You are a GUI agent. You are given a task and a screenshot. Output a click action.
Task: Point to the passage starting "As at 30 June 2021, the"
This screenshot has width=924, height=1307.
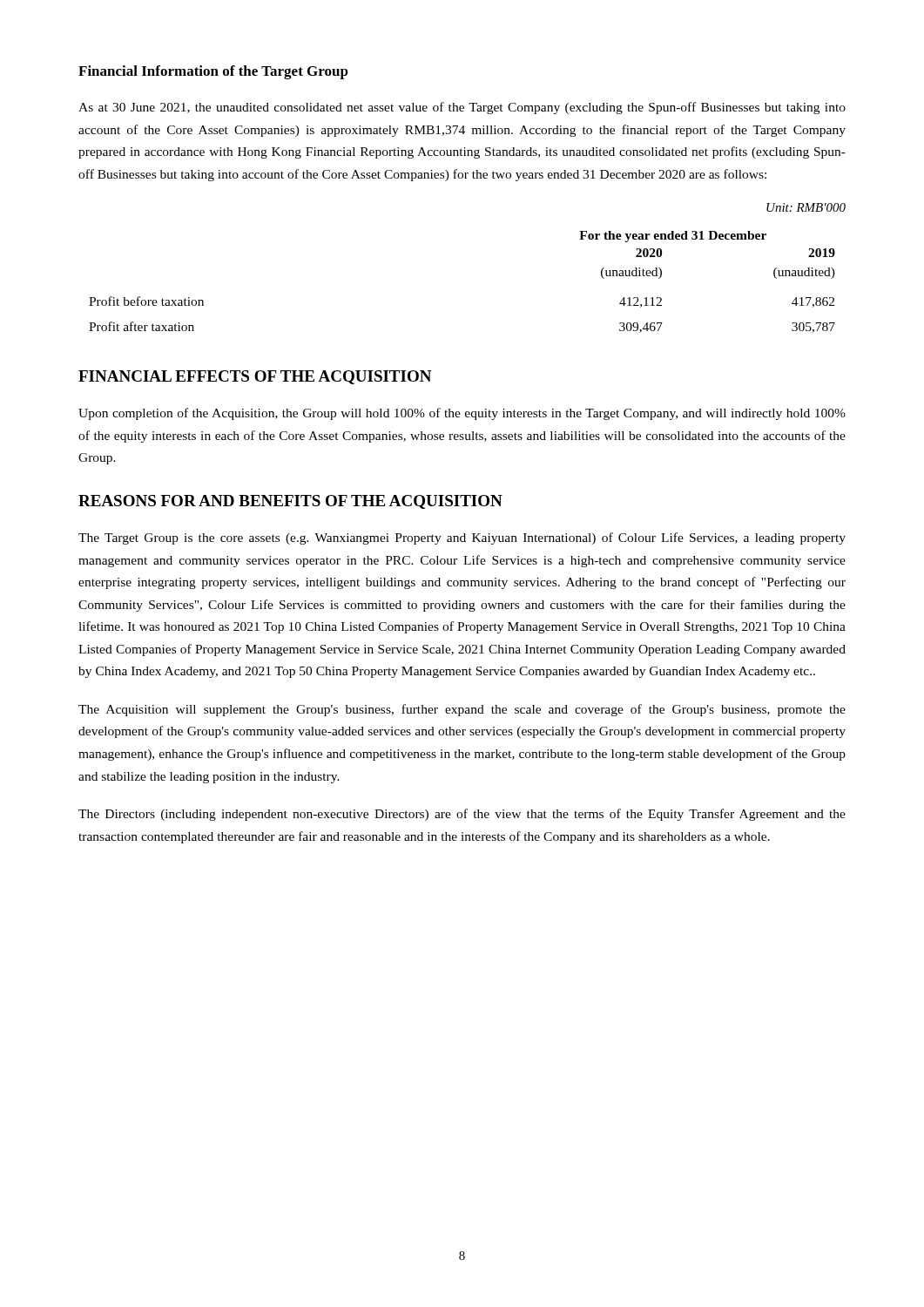(462, 140)
